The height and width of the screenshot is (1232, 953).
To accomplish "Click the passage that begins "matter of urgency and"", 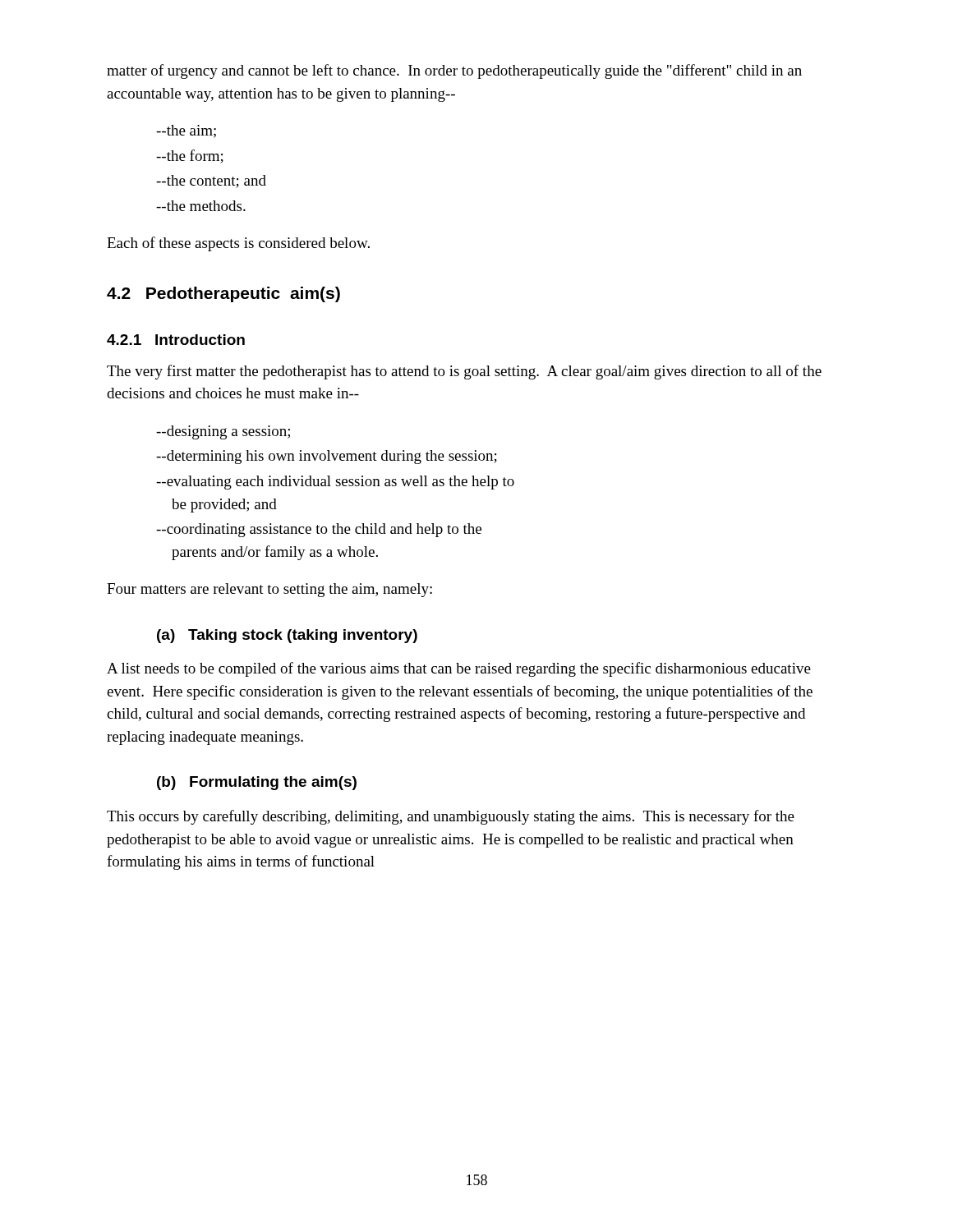I will coord(454,82).
